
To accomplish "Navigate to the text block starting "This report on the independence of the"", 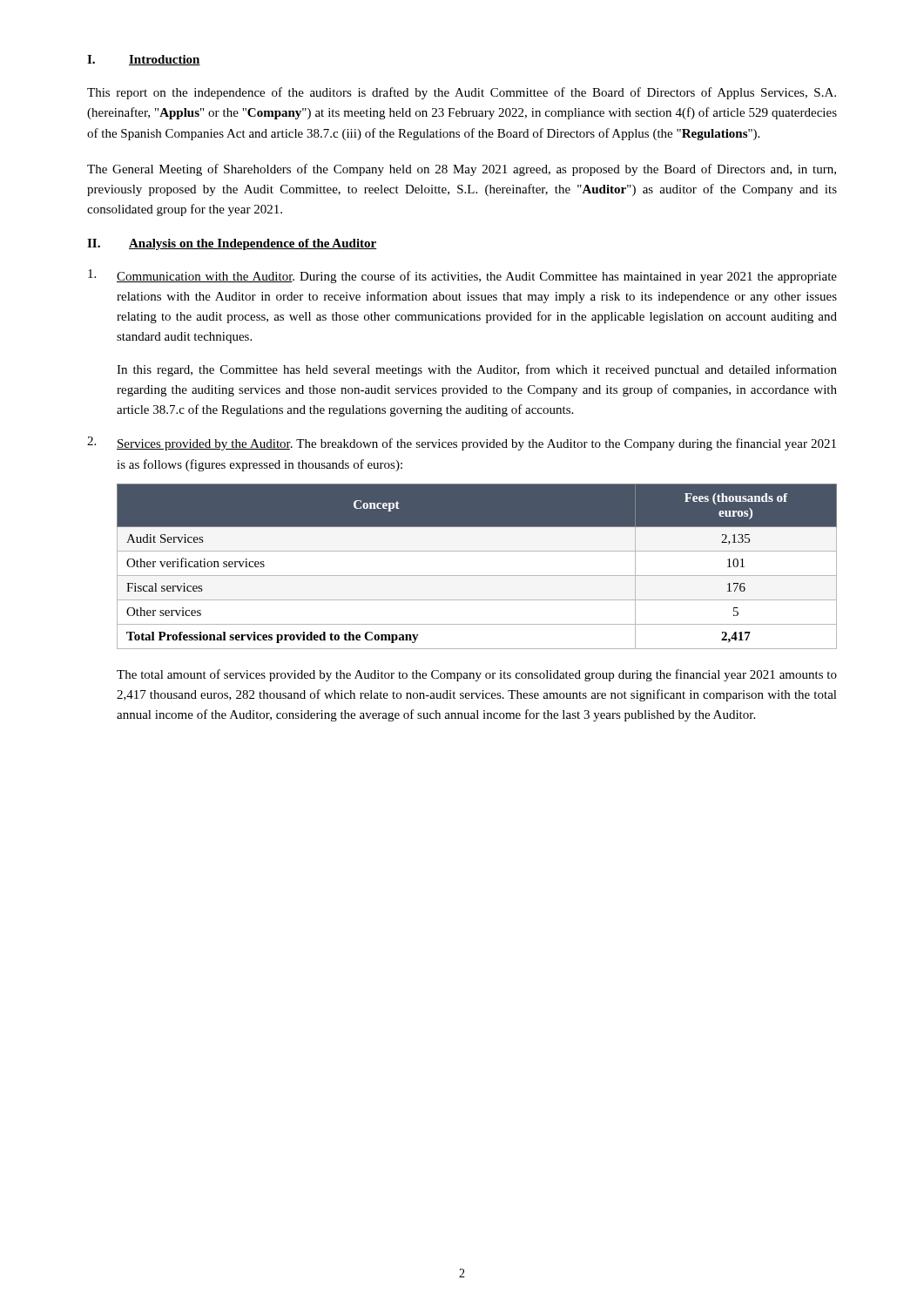I will coord(462,113).
